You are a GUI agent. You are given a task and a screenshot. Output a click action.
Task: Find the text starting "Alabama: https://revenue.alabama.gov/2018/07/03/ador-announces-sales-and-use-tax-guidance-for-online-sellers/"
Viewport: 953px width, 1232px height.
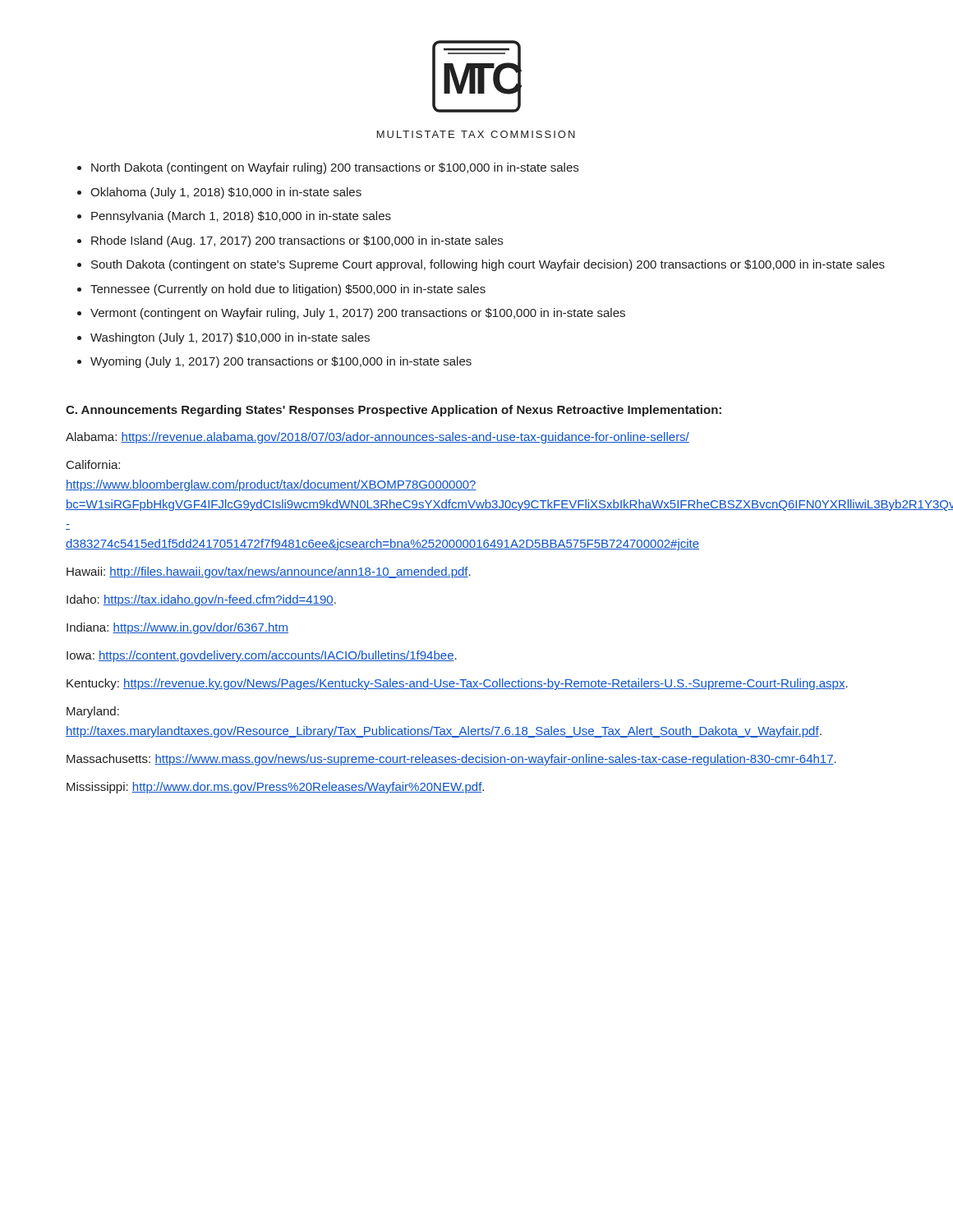point(377,437)
